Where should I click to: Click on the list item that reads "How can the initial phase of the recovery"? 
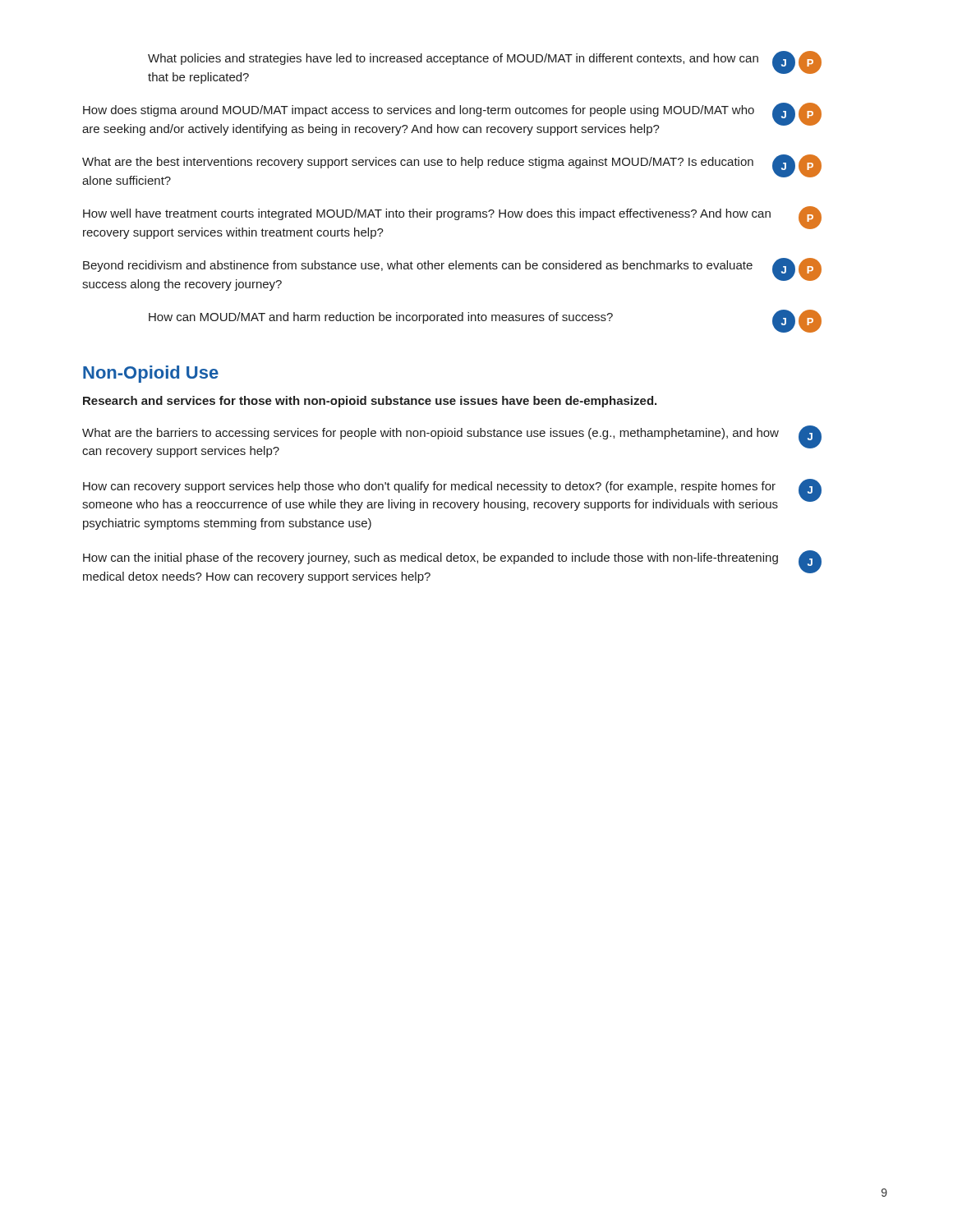tap(452, 567)
